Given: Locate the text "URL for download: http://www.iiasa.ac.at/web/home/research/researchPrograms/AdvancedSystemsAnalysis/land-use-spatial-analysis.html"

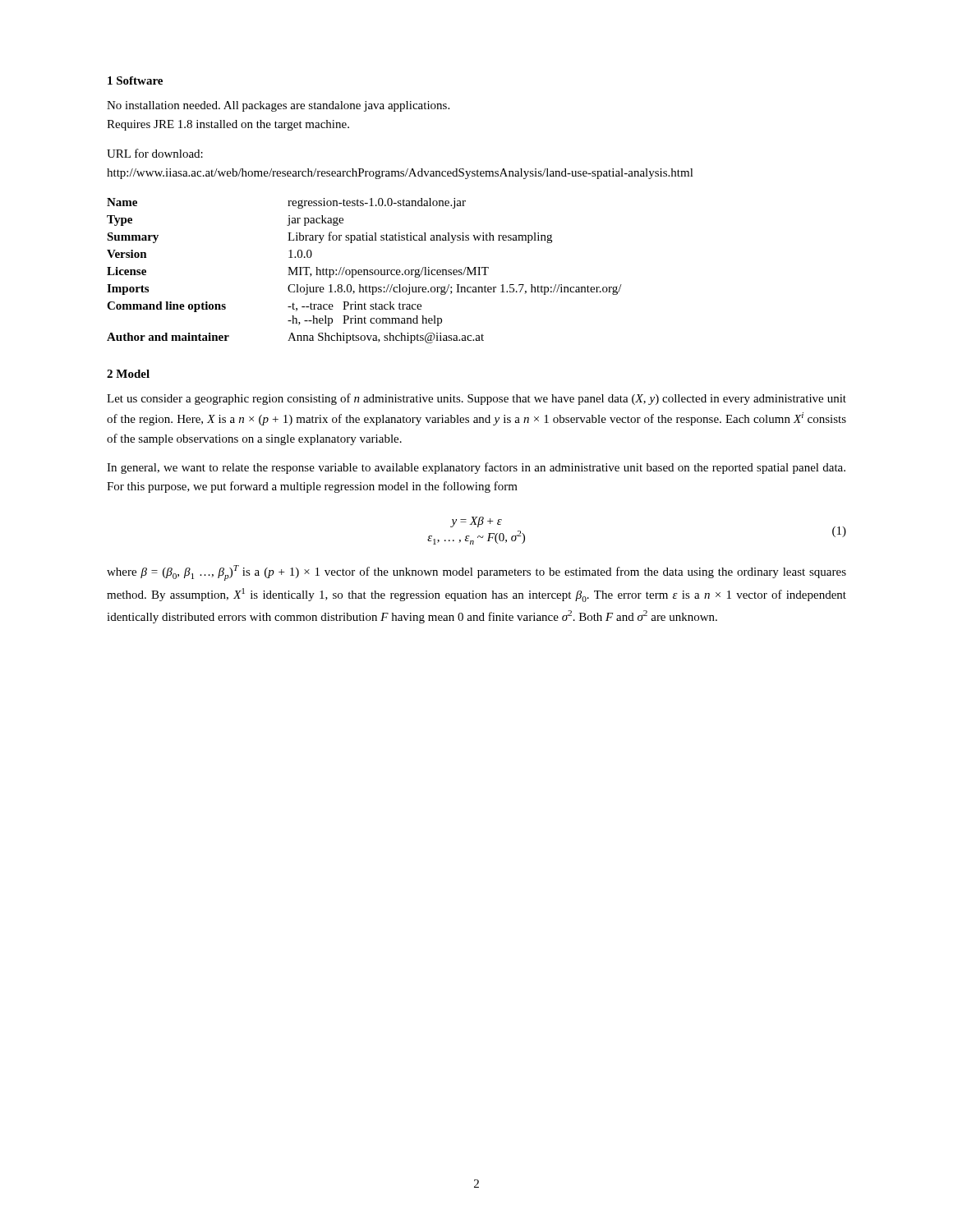Looking at the screenshot, I should 400,163.
